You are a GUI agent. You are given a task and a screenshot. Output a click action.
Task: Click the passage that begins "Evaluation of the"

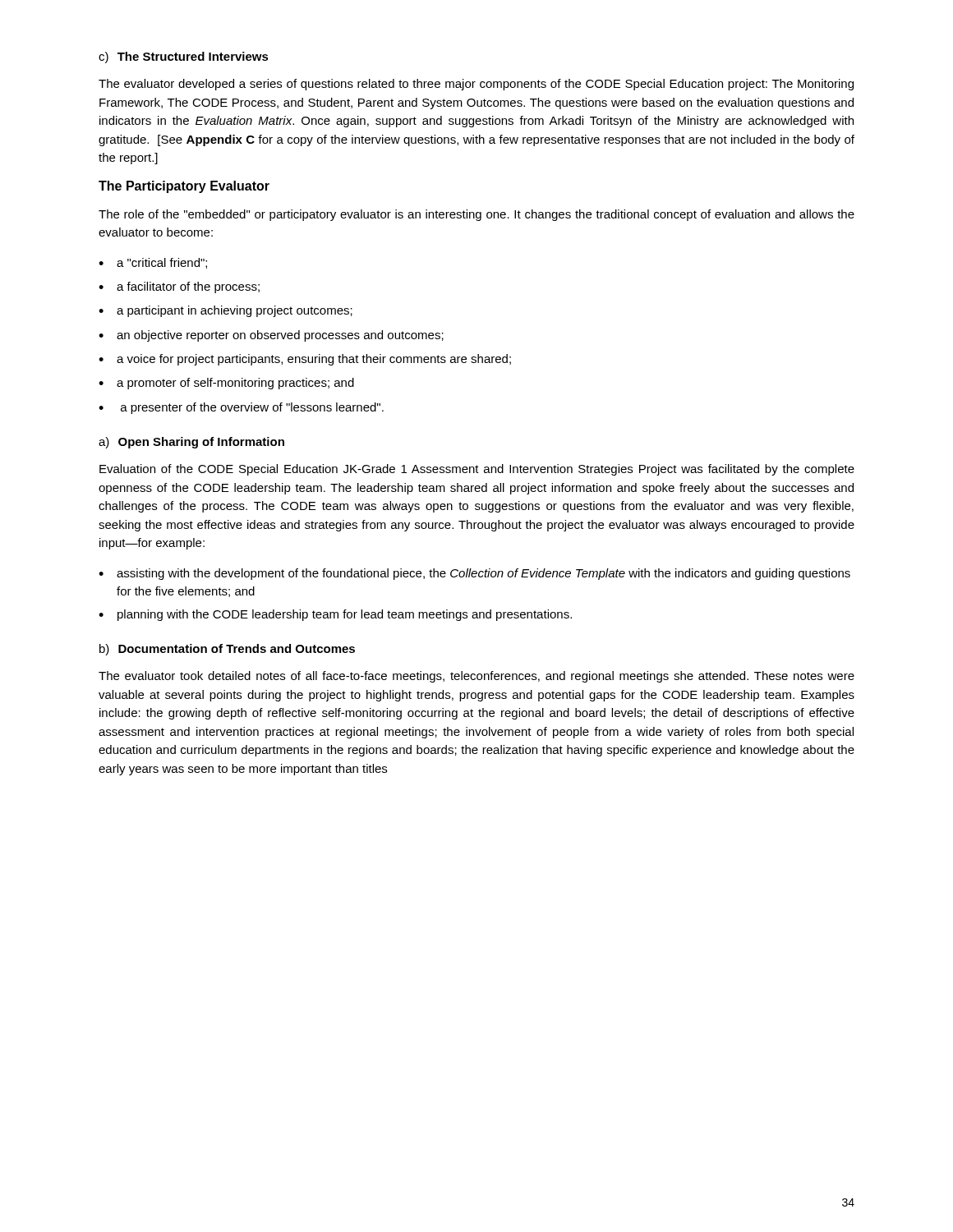(x=476, y=506)
